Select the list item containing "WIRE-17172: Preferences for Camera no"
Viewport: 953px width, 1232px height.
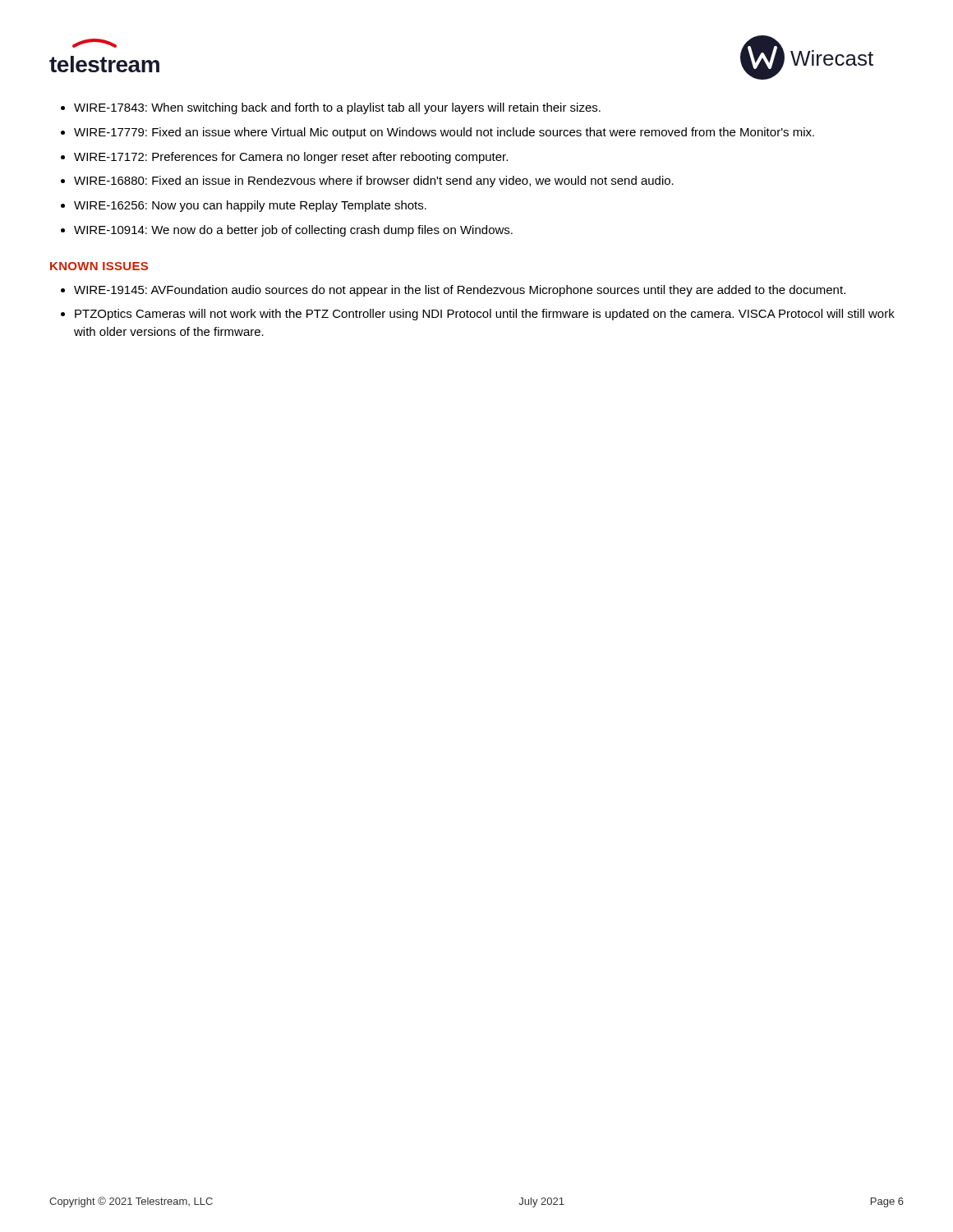[291, 156]
